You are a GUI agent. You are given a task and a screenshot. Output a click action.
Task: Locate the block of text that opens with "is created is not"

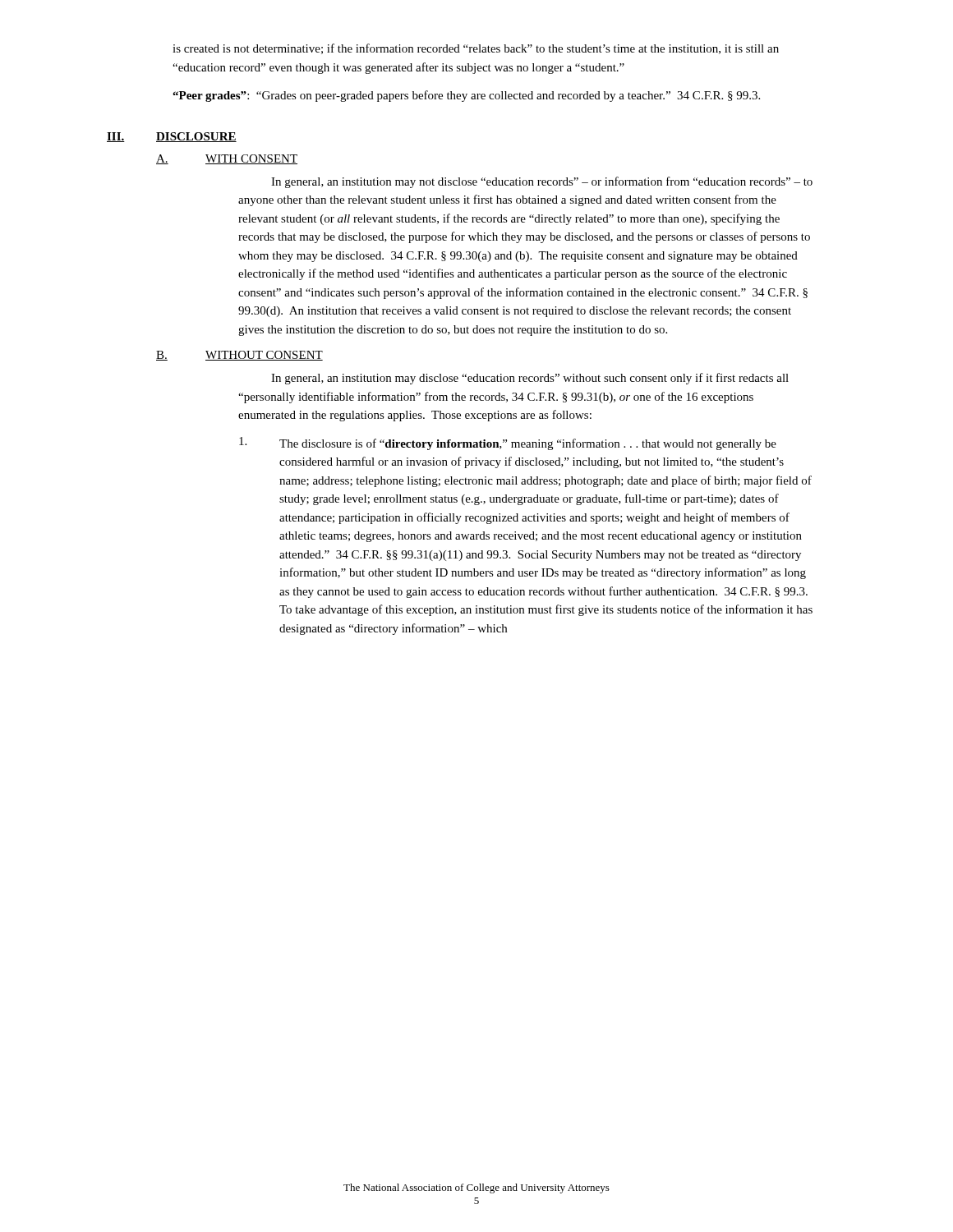tap(493, 58)
